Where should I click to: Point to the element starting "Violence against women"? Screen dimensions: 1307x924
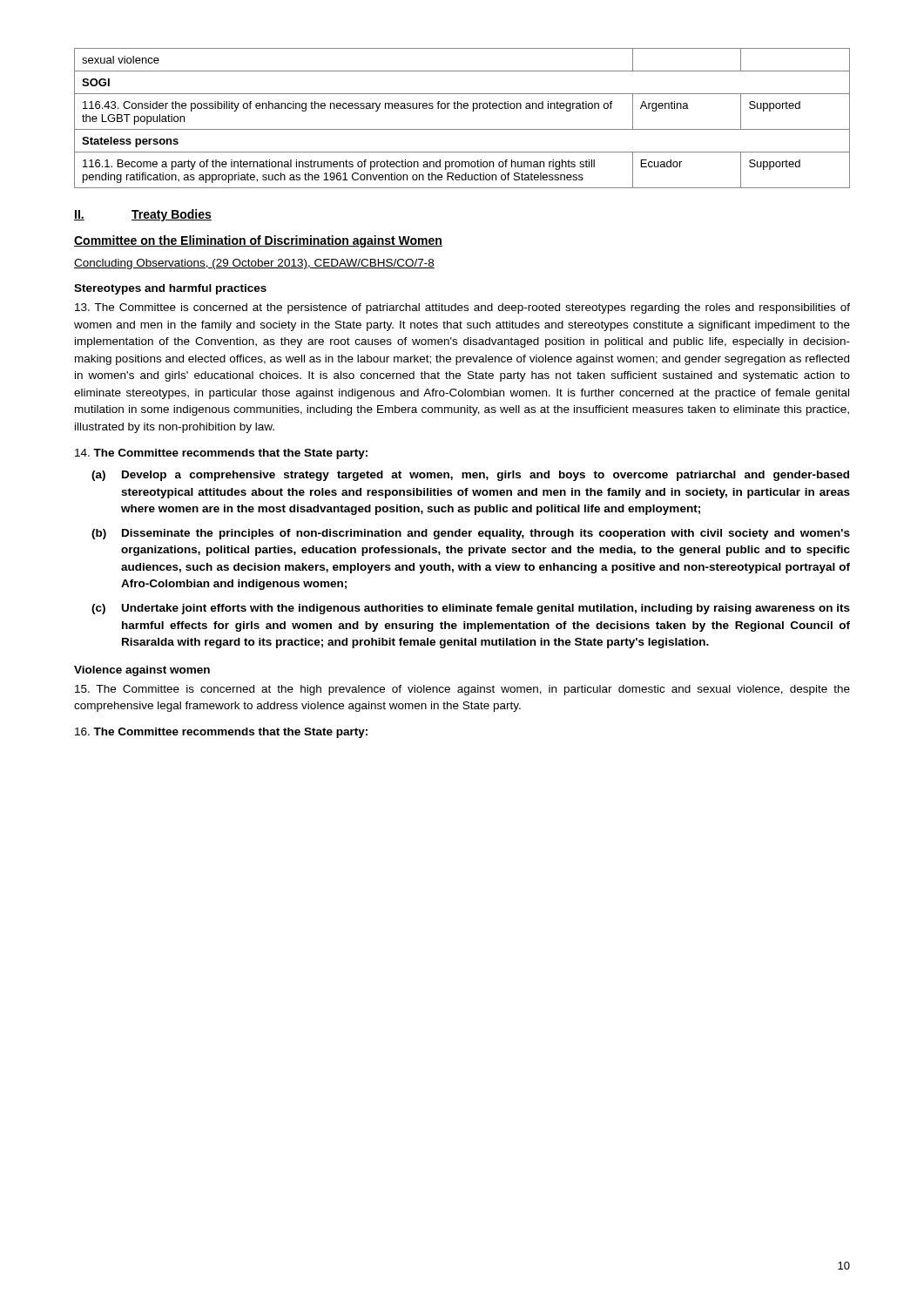click(142, 669)
